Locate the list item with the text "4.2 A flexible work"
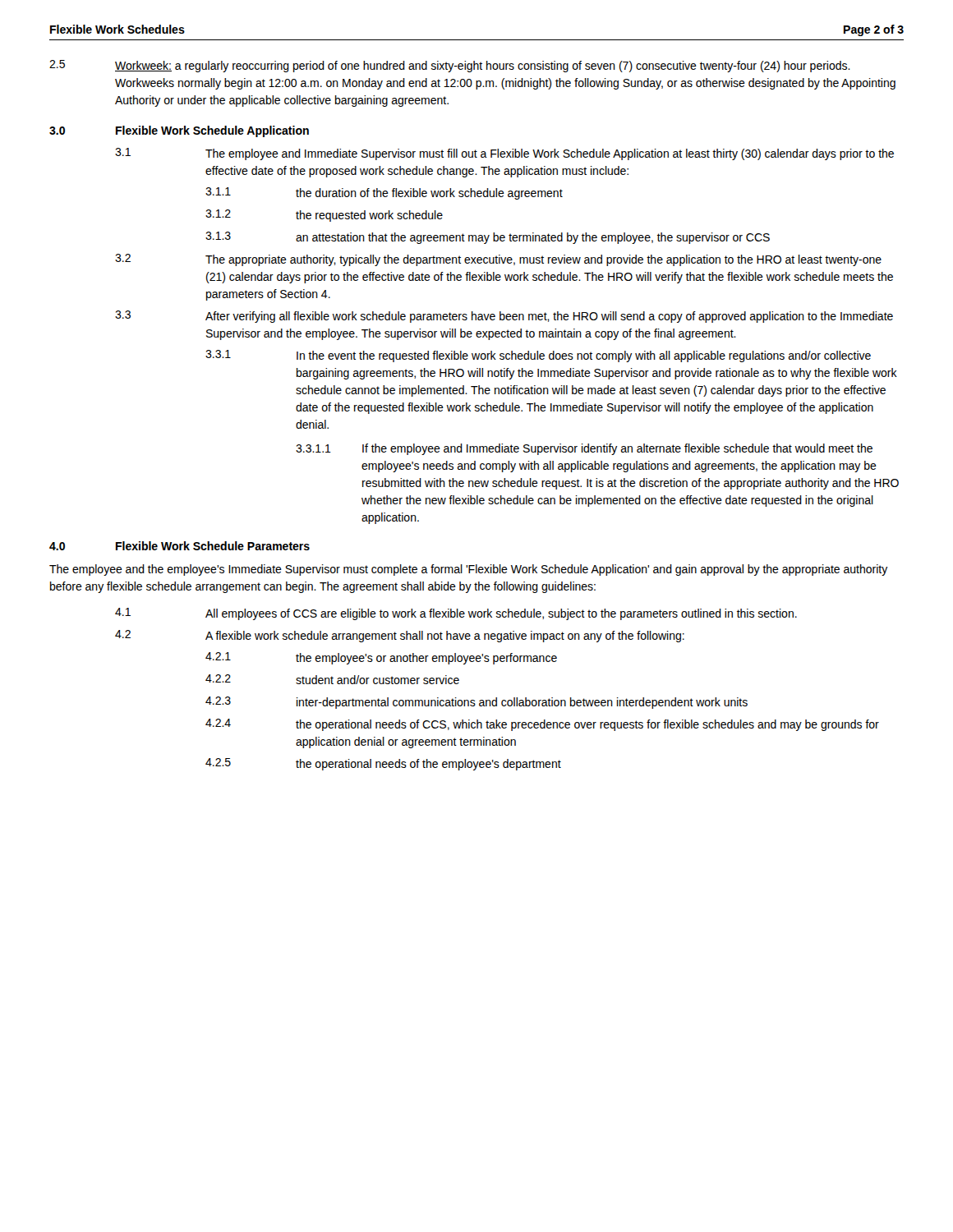The width and height of the screenshot is (953, 1232). coord(509,700)
